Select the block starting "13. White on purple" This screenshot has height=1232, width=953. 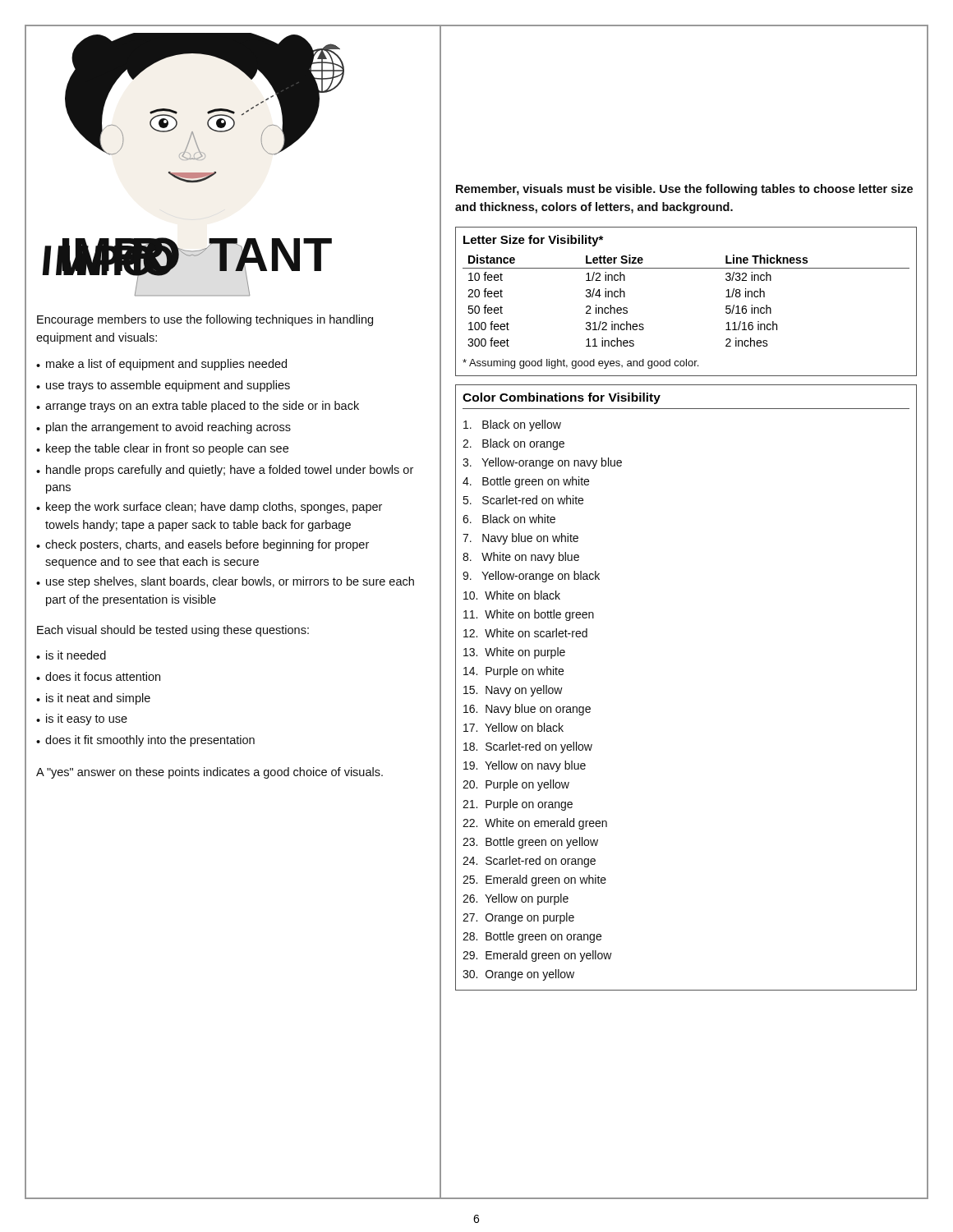514,652
